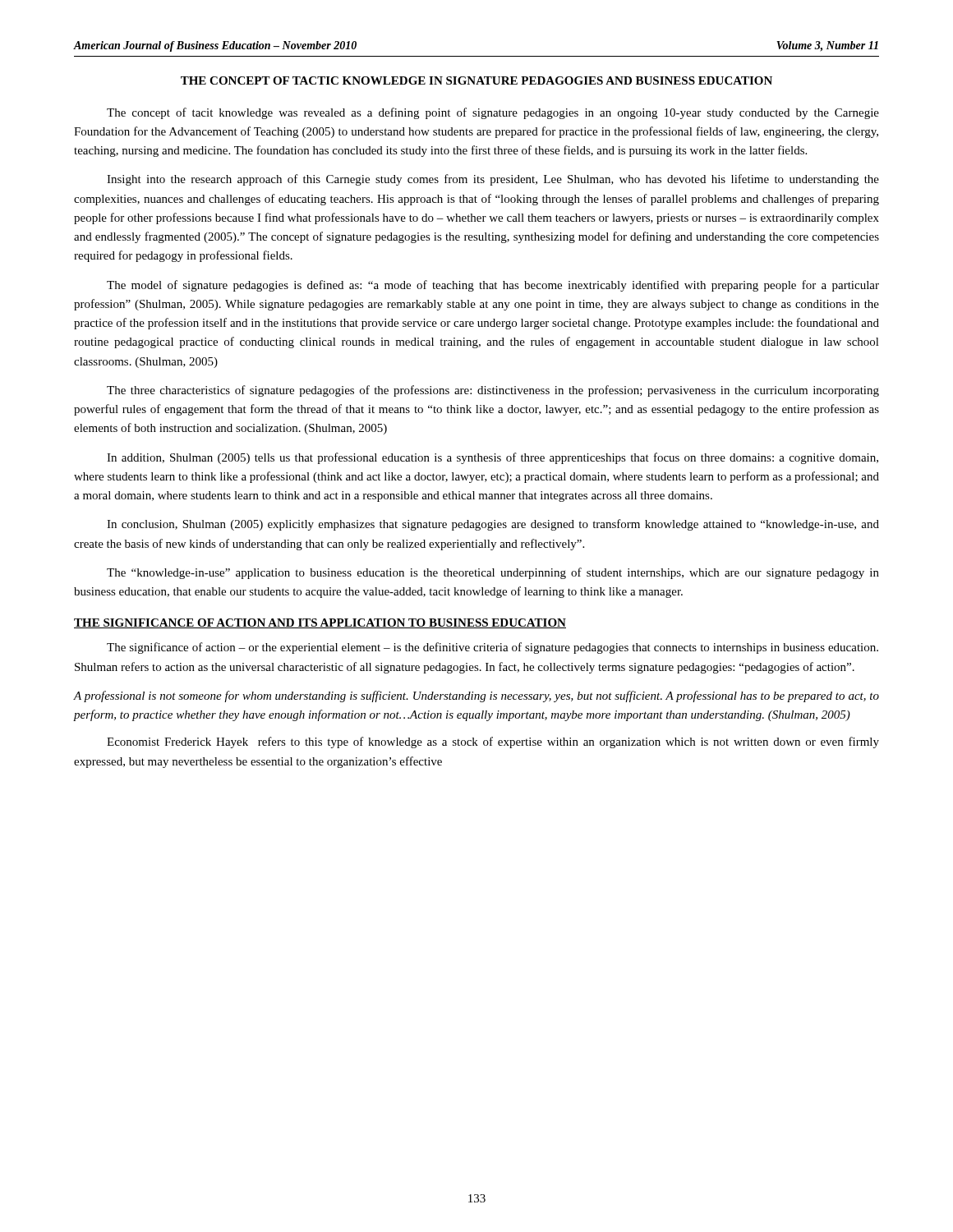Image resolution: width=953 pixels, height=1232 pixels.
Task: Select the text block that reads "The concept of tacit knowledge was revealed as"
Action: [x=476, y=131]
